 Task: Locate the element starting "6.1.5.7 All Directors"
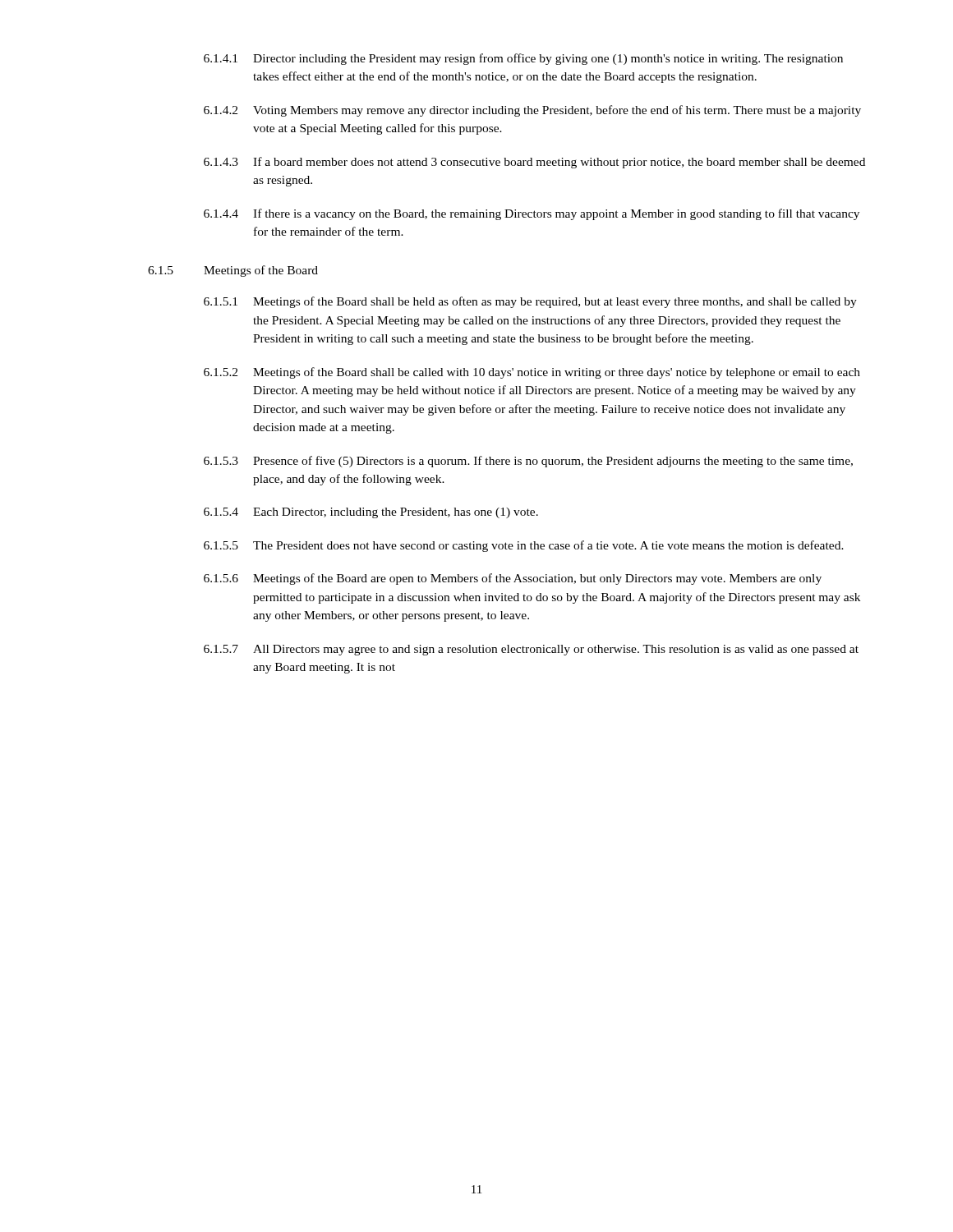click(522, 658)
